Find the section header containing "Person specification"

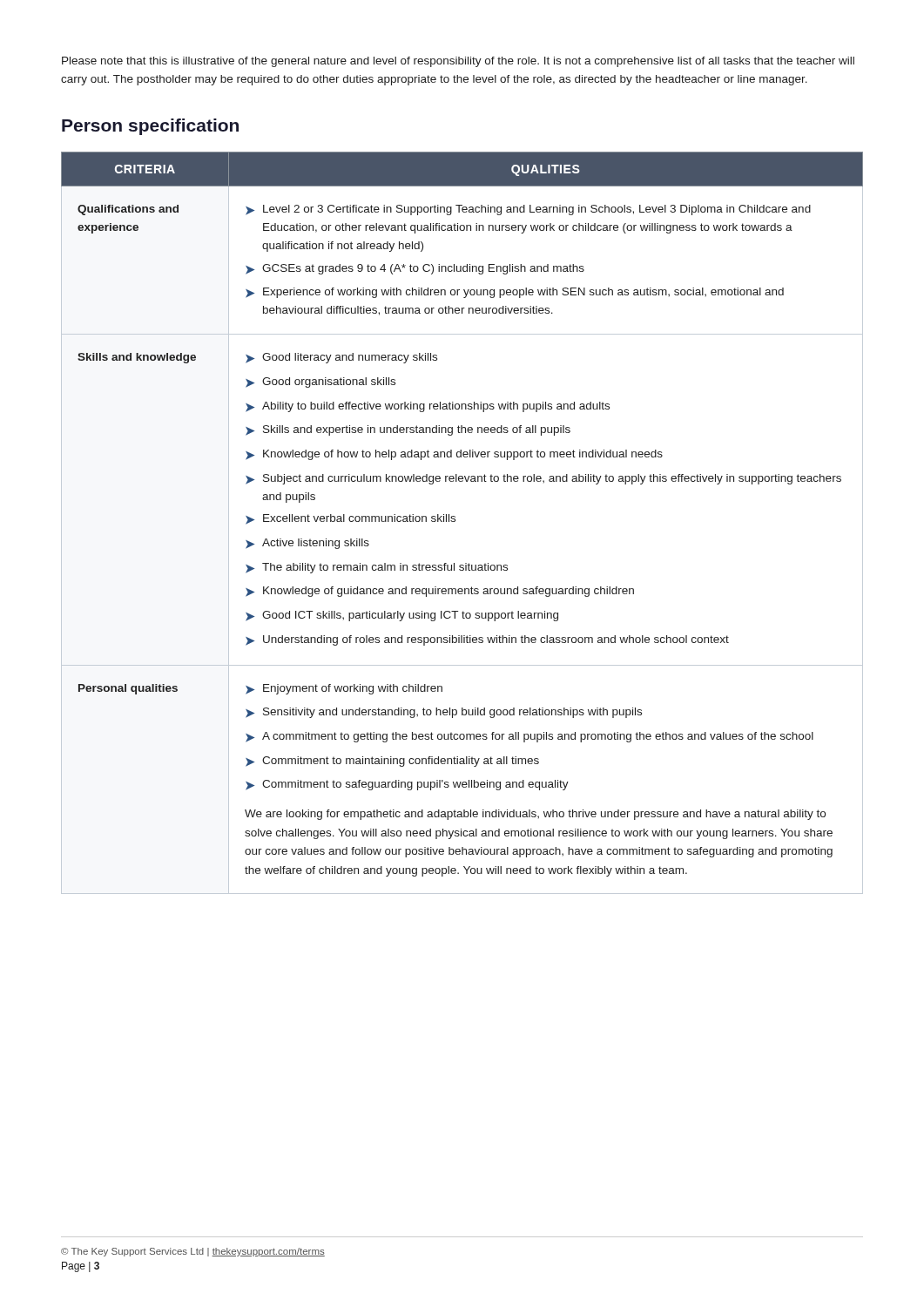click(150, 125)
